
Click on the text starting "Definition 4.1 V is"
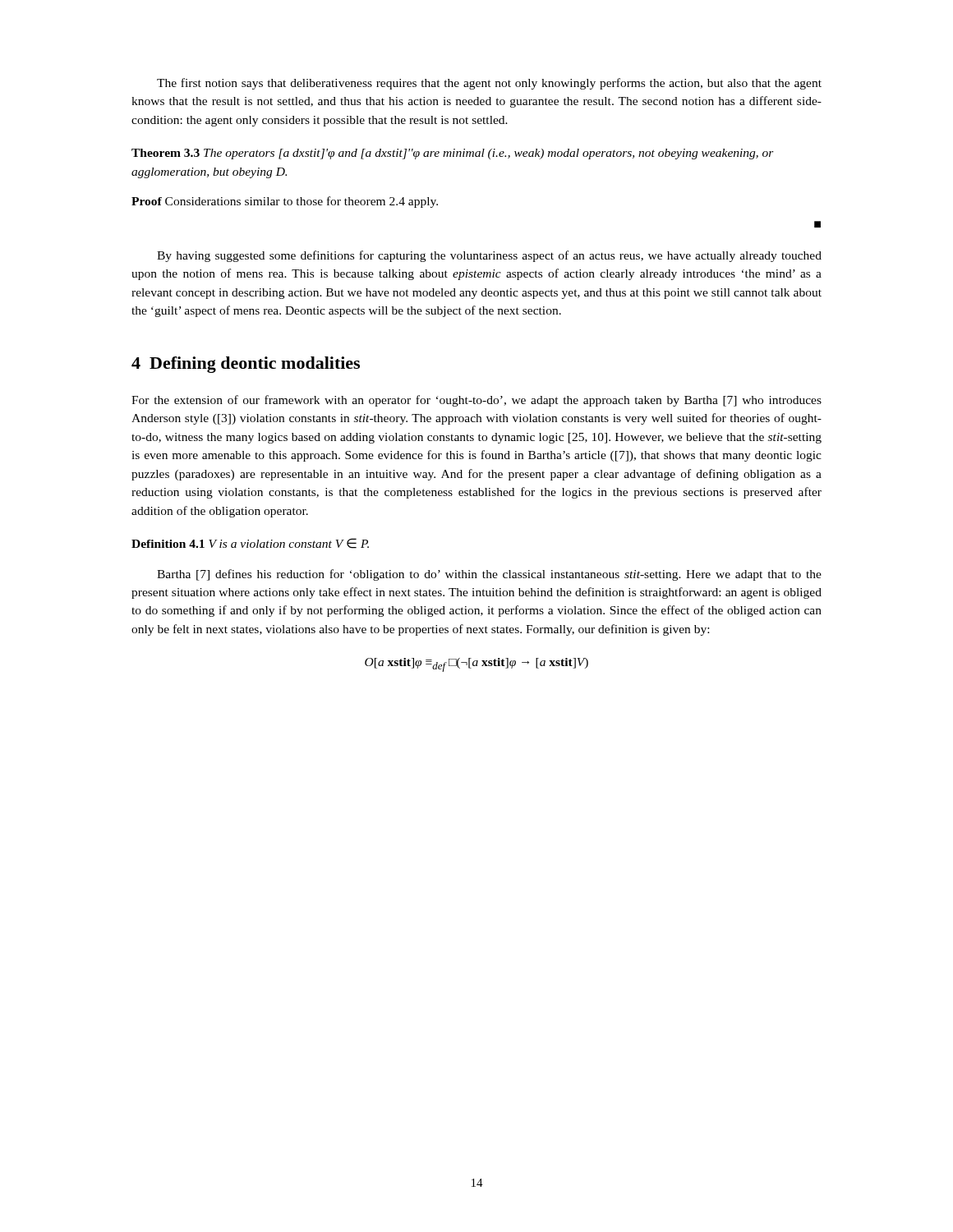(251, 543)
